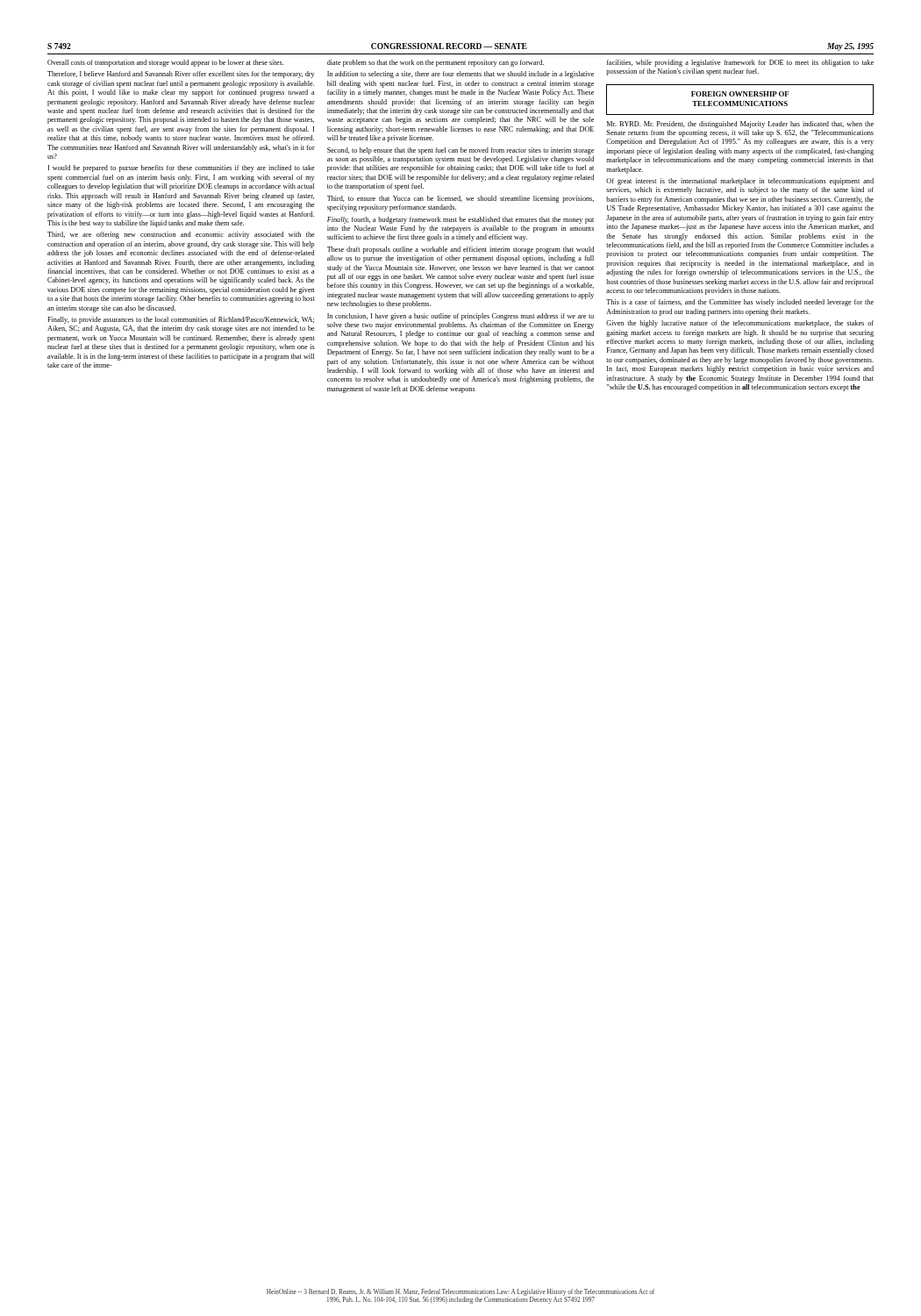Click on the section header with the text "FOREIGN OWNERSHIP OFTELECOMMUNICATIONS"
Screen dimensions: 1316x921
(x=740, y=99)
